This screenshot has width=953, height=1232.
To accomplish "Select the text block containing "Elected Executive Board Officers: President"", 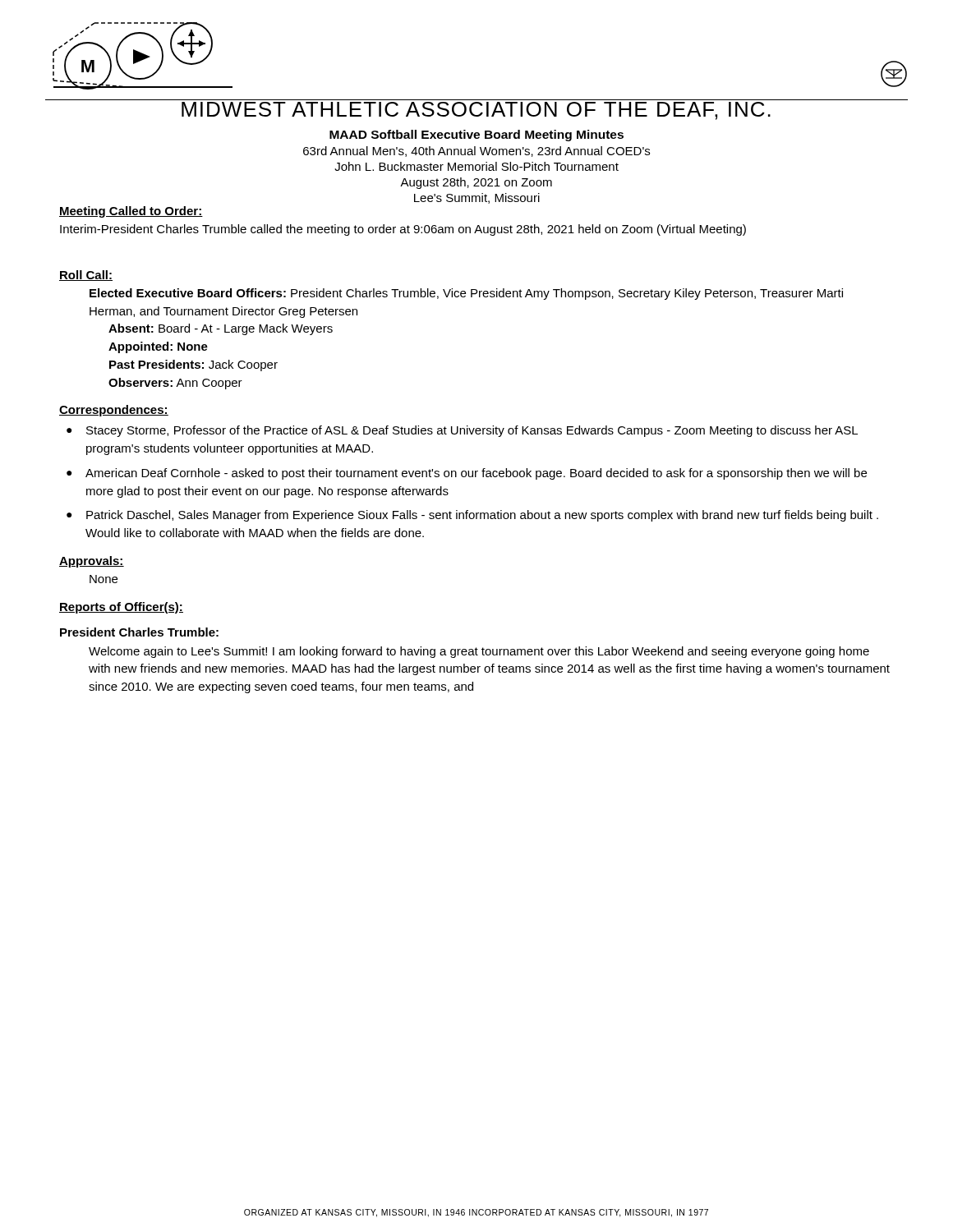I will click(466, 302).
